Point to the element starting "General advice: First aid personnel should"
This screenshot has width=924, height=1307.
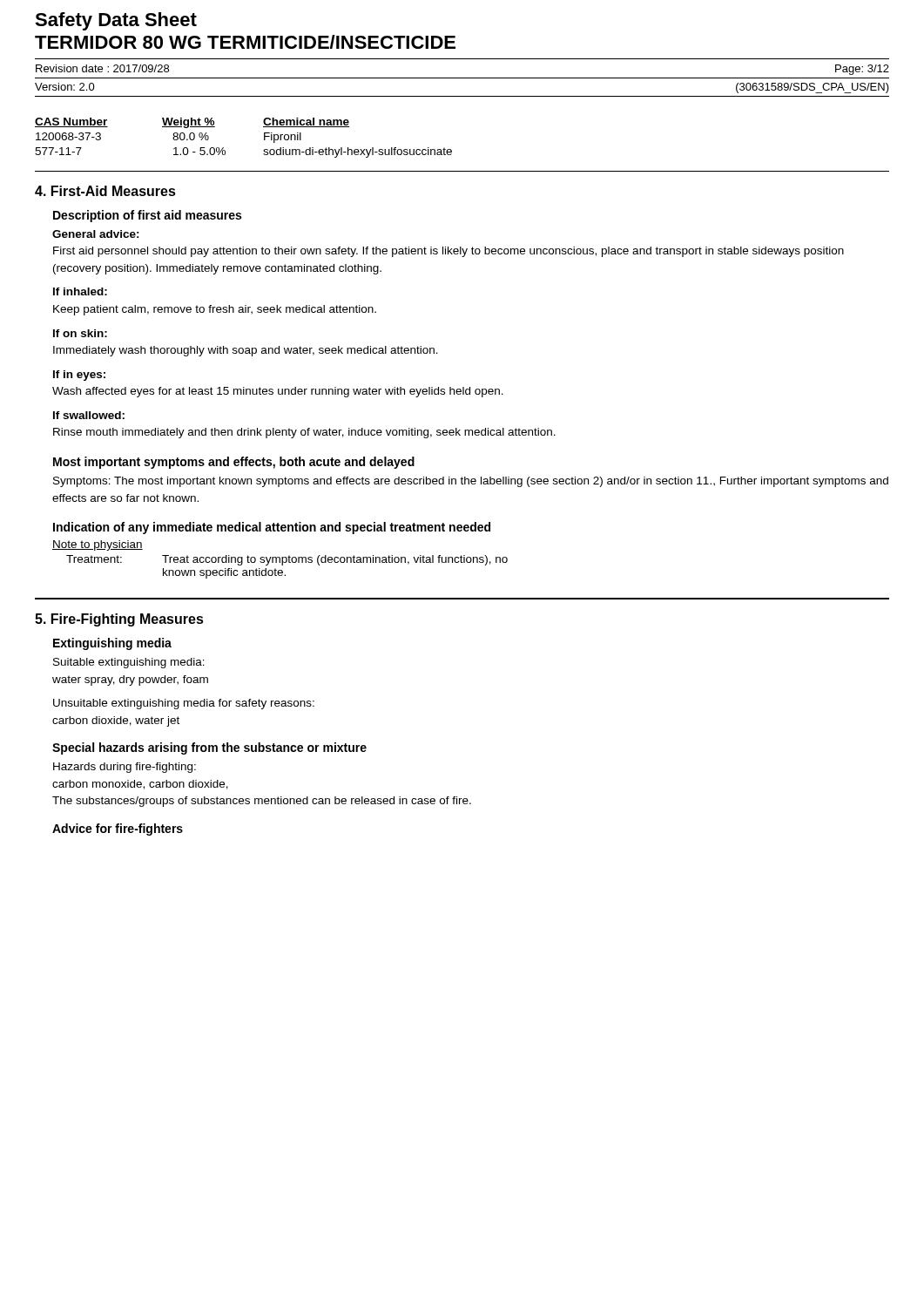[448, 251]
